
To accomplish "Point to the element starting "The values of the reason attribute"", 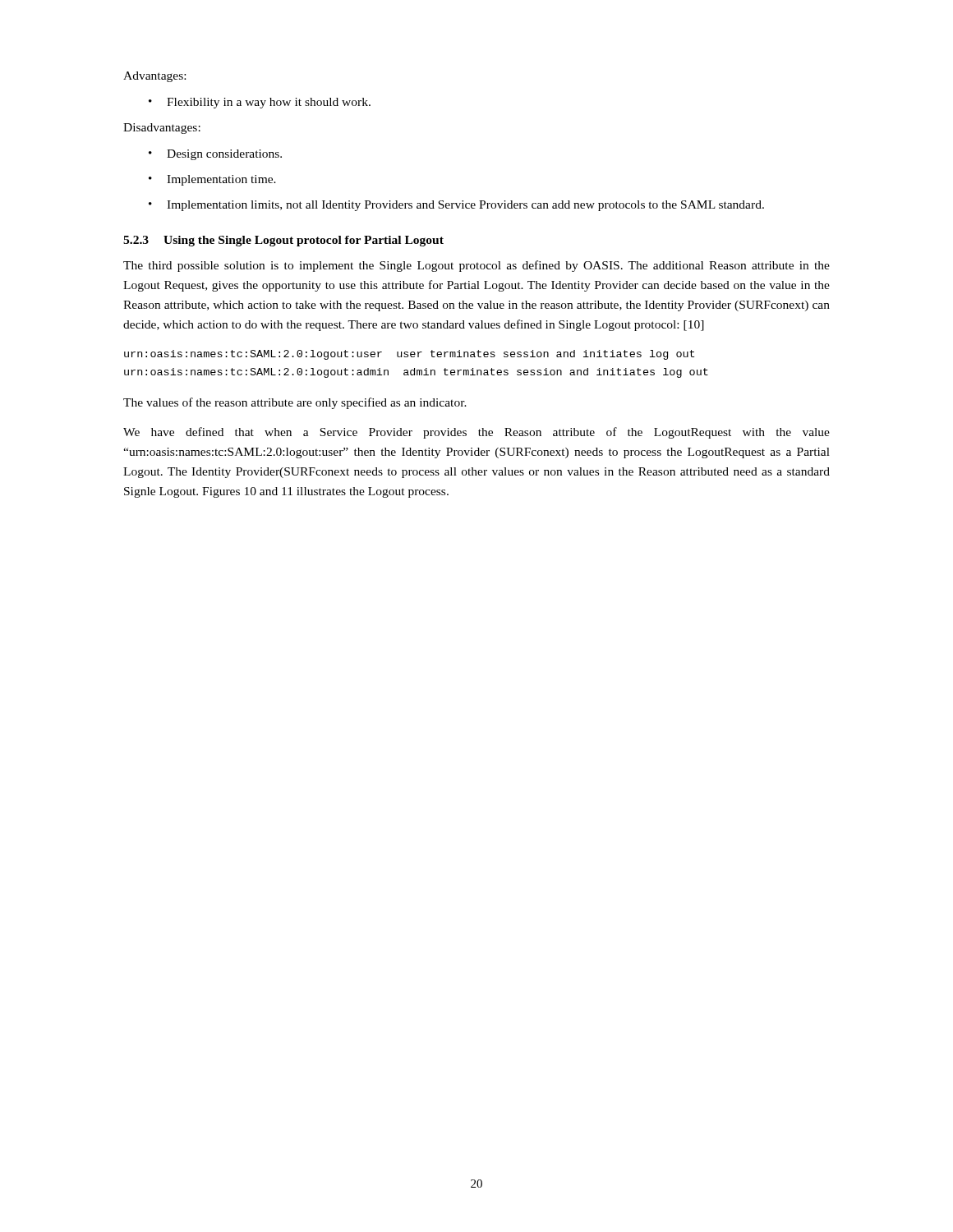I will 476,403.
